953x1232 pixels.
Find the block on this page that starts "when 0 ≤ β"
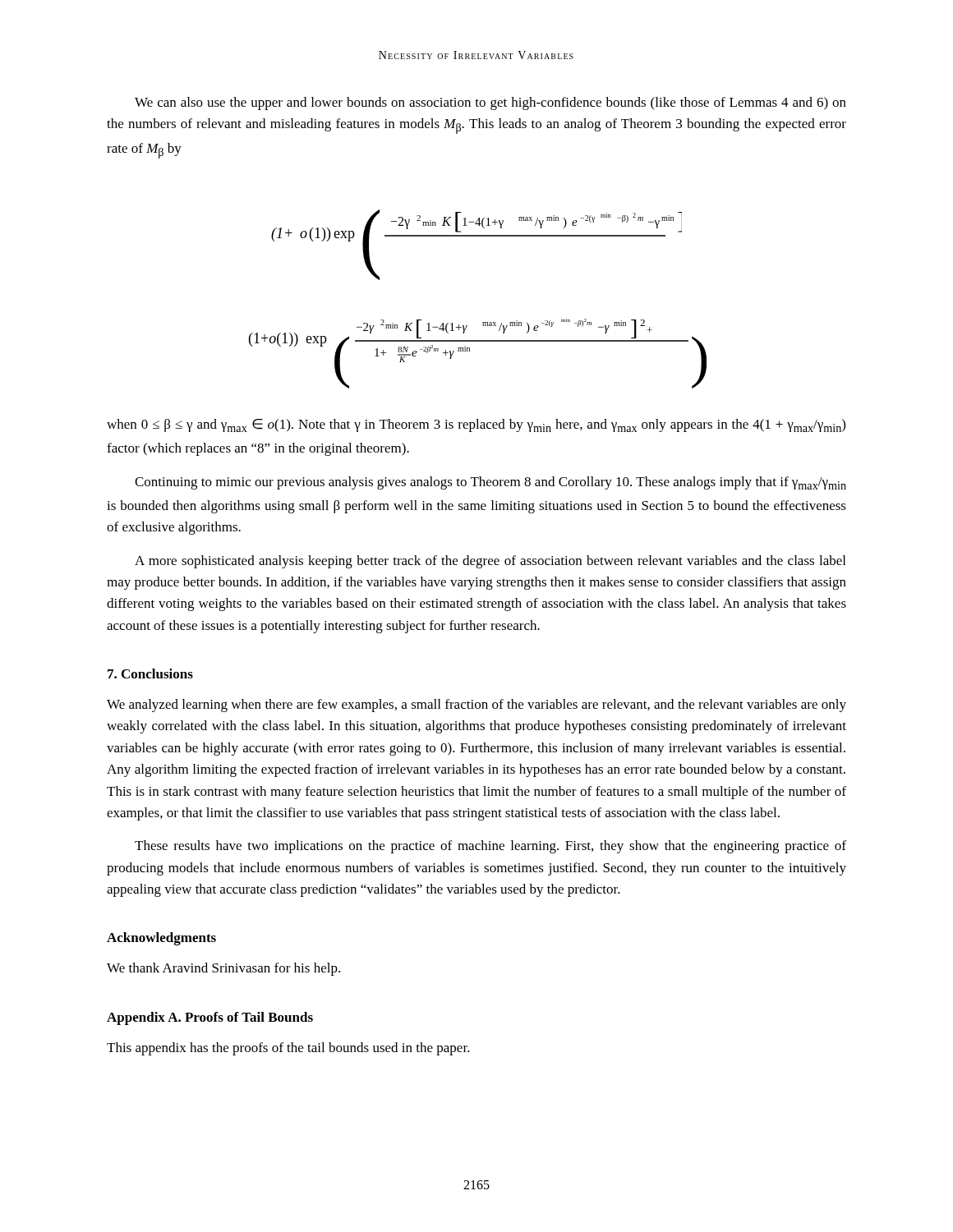[476, 436]
